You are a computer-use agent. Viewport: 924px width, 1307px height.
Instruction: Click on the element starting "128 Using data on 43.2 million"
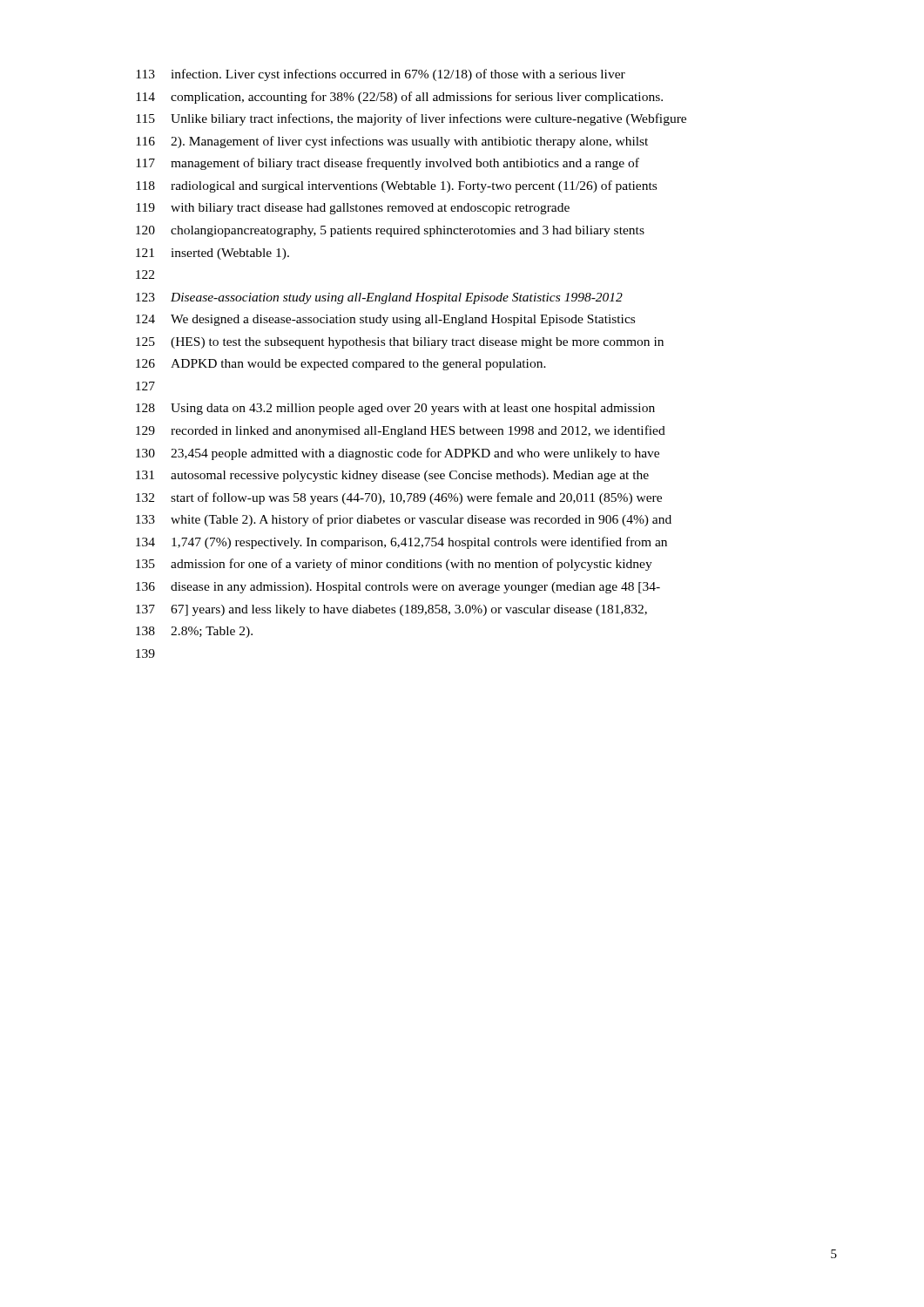point(475,408)
